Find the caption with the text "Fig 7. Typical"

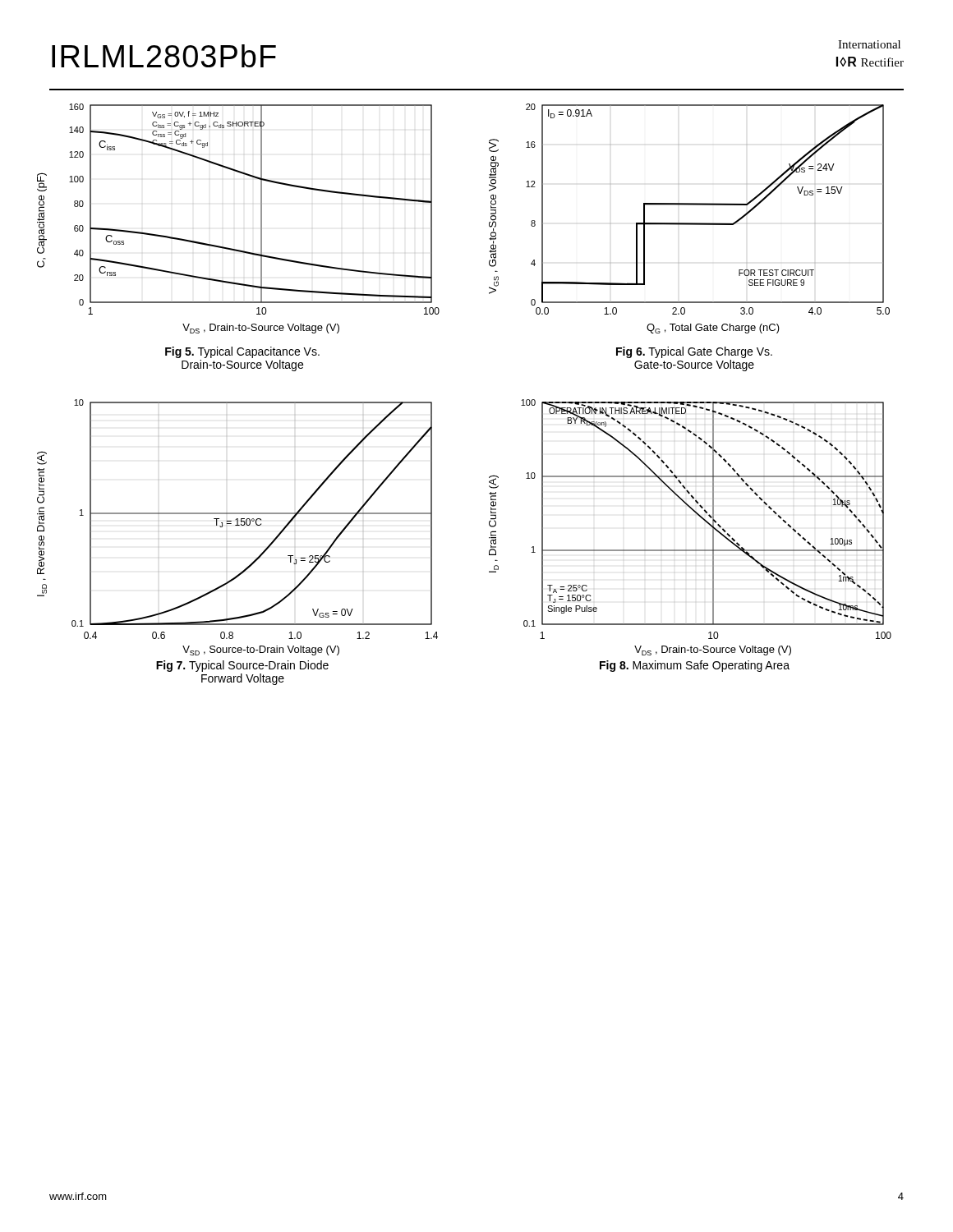(x=242, y=672)
